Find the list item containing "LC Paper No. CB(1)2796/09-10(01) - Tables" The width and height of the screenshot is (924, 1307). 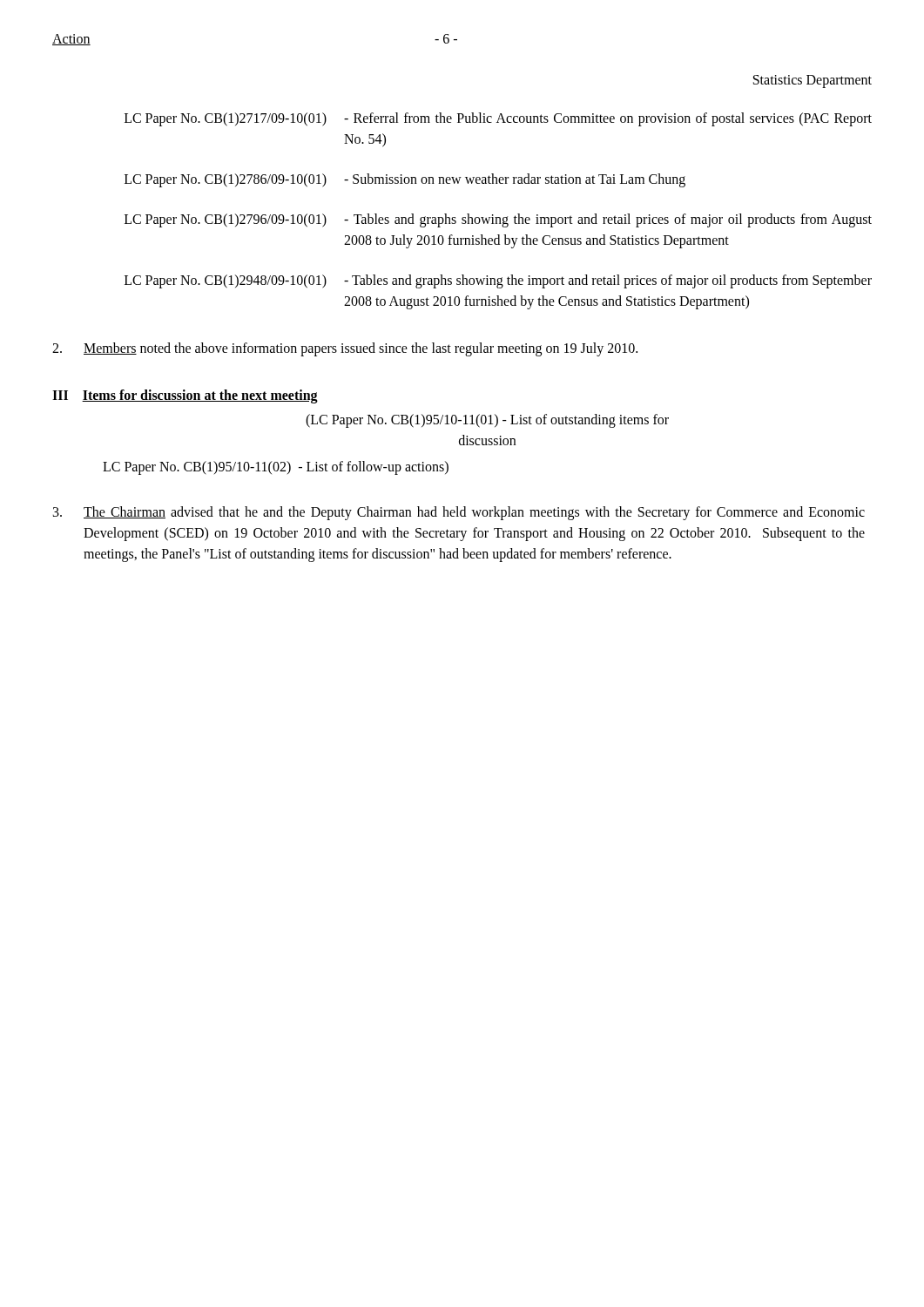click(x=462, y=230)
